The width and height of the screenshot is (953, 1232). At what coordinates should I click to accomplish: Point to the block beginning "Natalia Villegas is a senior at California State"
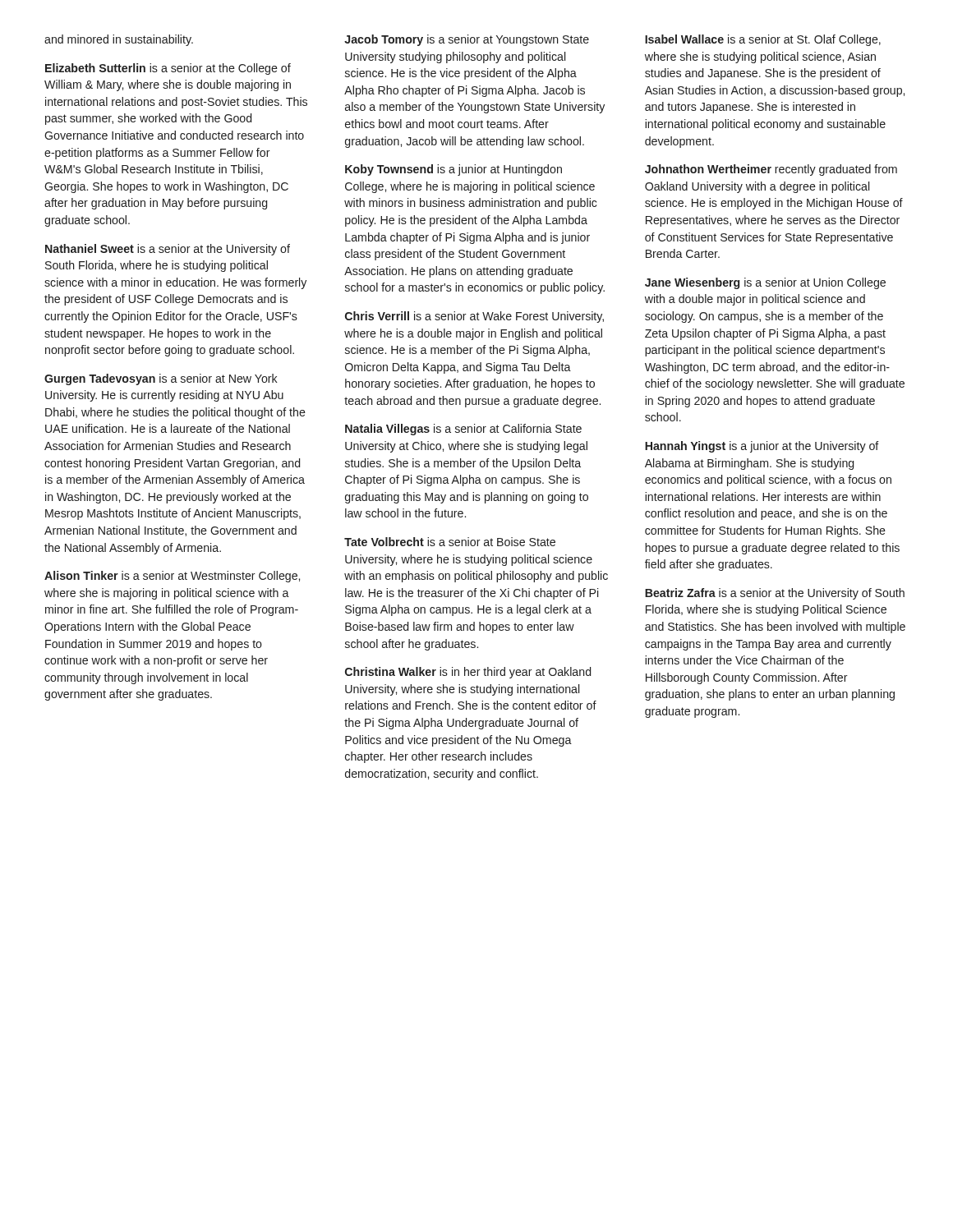point(476,472)
